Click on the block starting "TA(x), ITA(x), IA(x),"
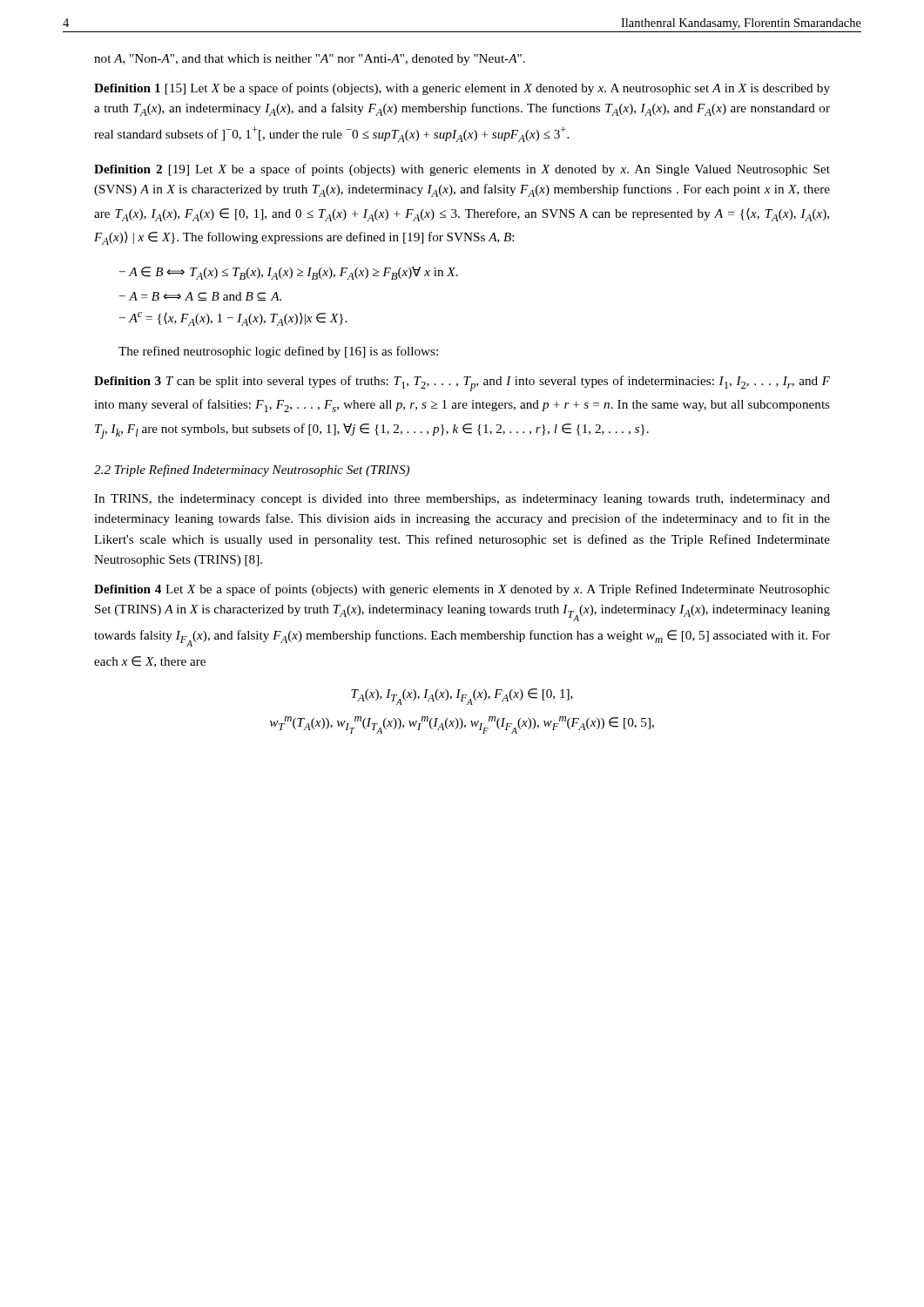924x1307 pixels. pyautogui.click(x=462, y=711)
